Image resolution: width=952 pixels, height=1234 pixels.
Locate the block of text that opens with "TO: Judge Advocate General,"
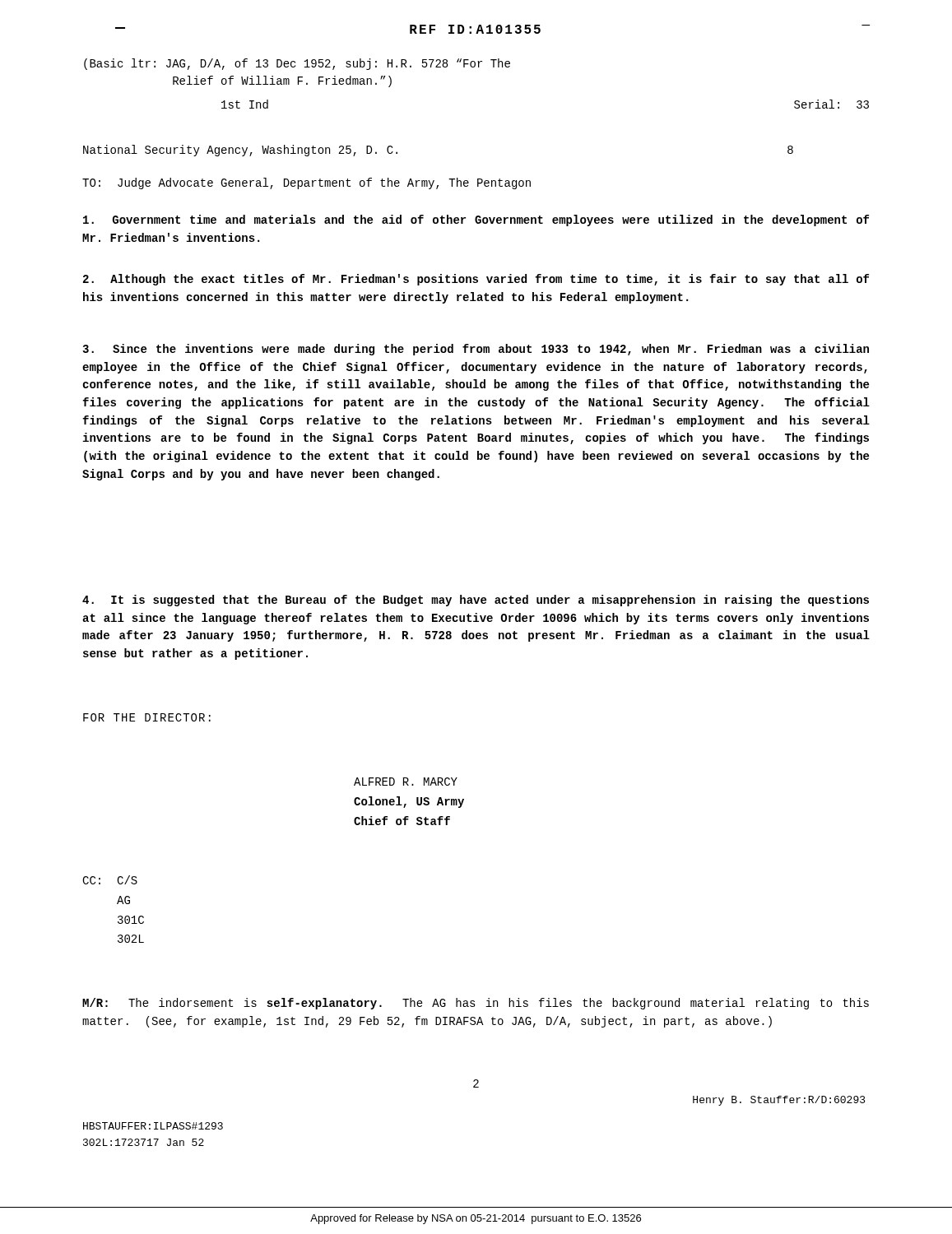click(307, 183)
